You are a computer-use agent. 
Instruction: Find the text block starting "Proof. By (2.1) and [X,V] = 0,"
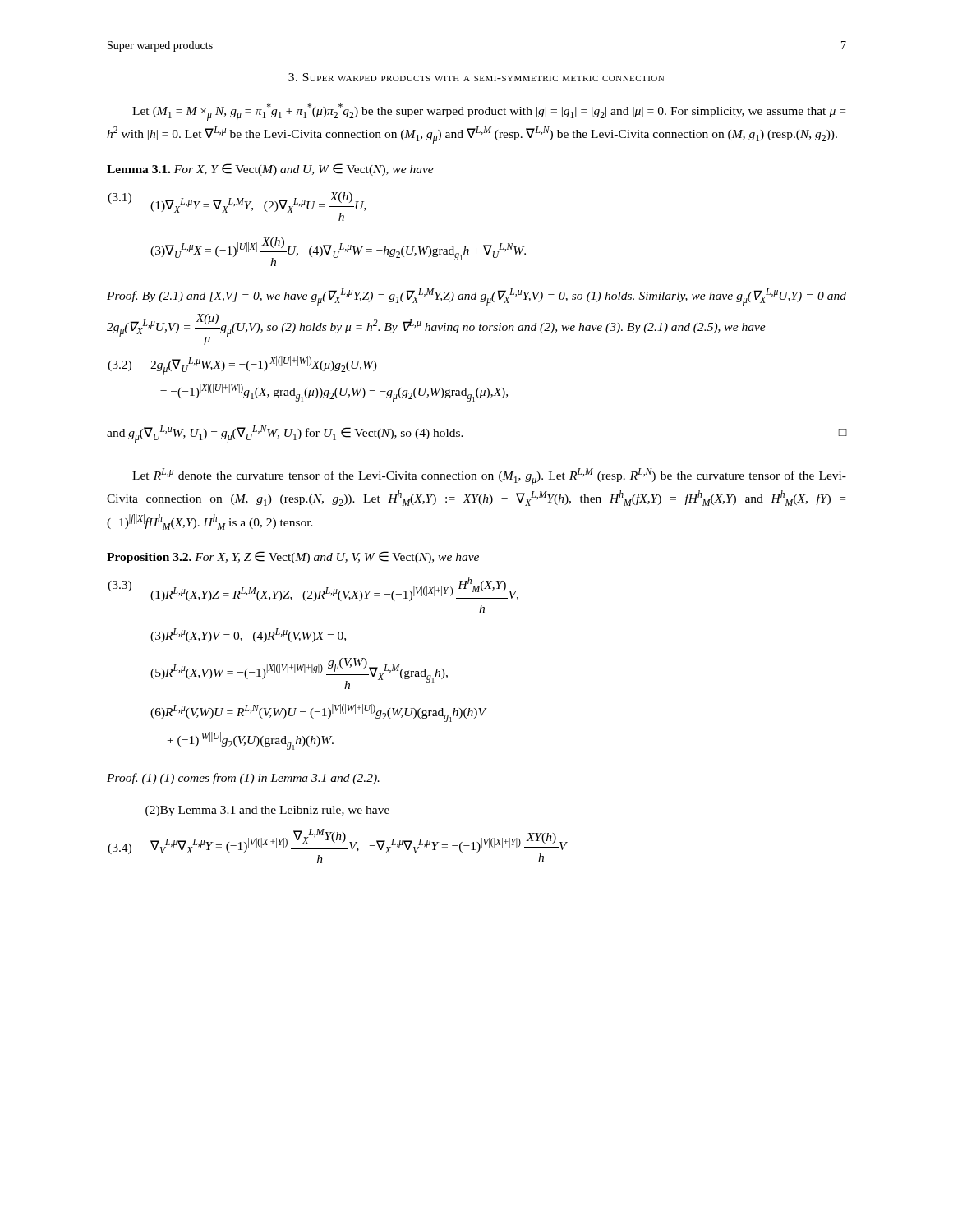(x=476, y=317)
